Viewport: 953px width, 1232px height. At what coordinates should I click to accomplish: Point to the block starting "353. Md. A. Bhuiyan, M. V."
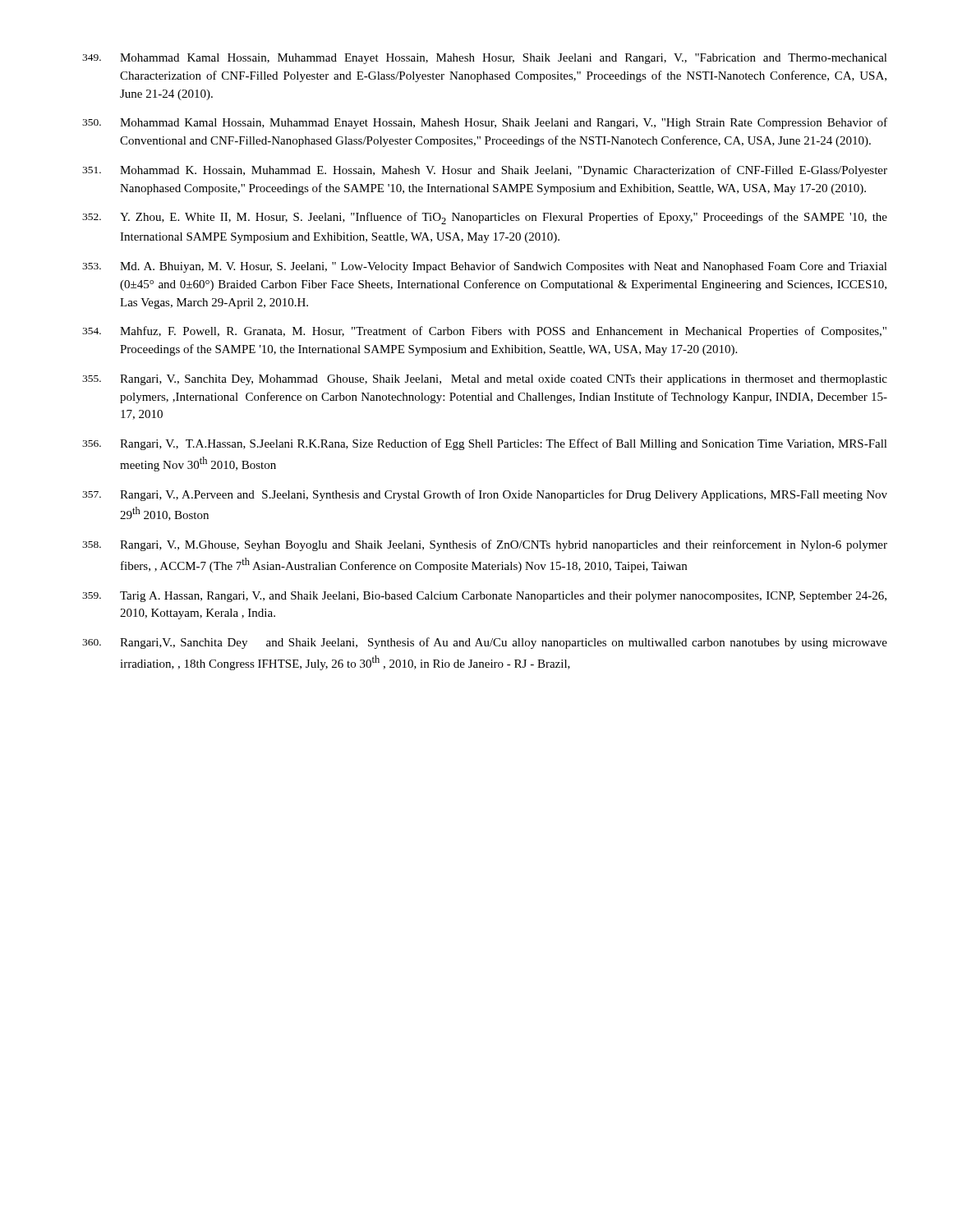coord(485,285)
